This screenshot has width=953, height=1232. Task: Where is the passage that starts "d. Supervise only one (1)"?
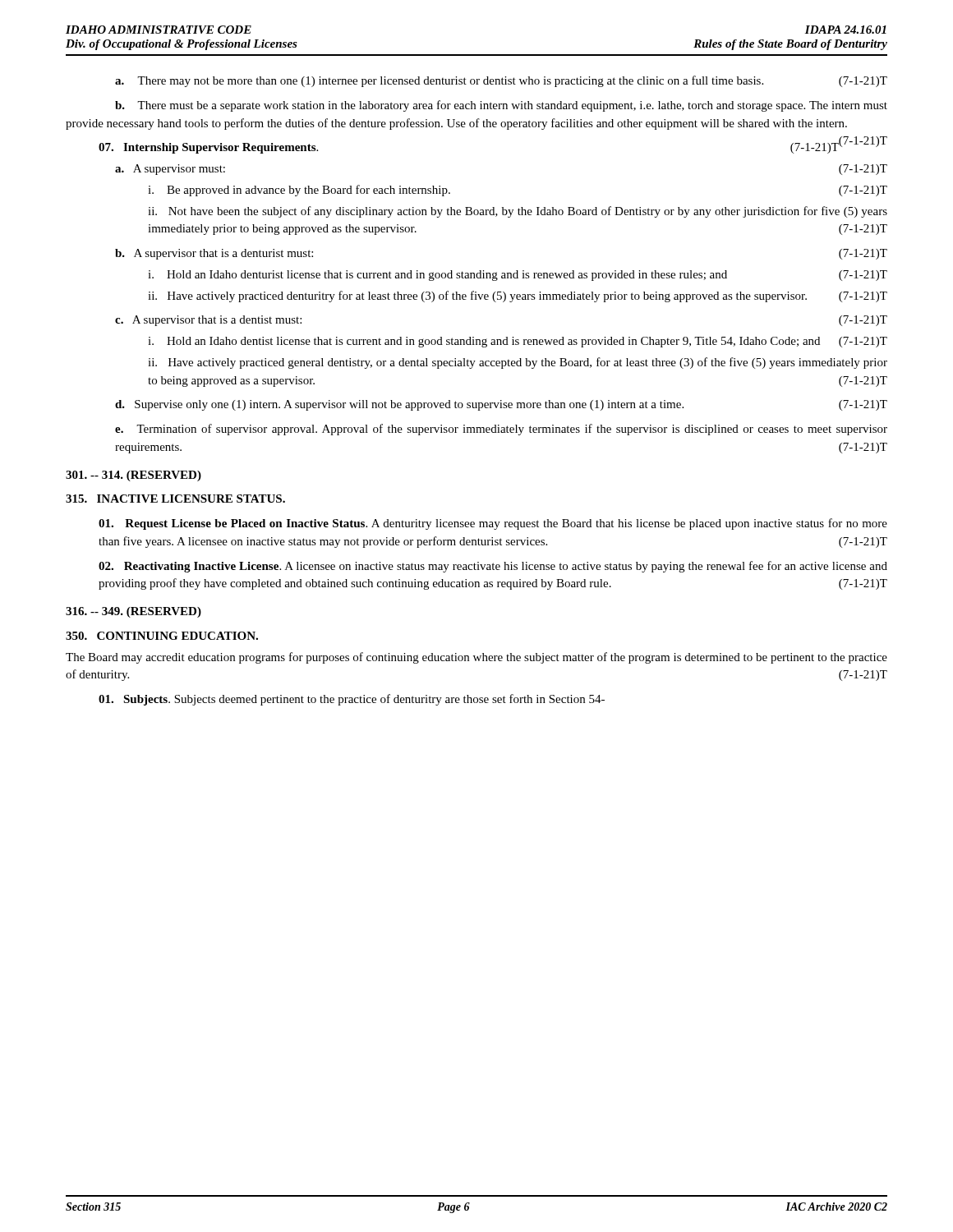click(x=501, y=405)
